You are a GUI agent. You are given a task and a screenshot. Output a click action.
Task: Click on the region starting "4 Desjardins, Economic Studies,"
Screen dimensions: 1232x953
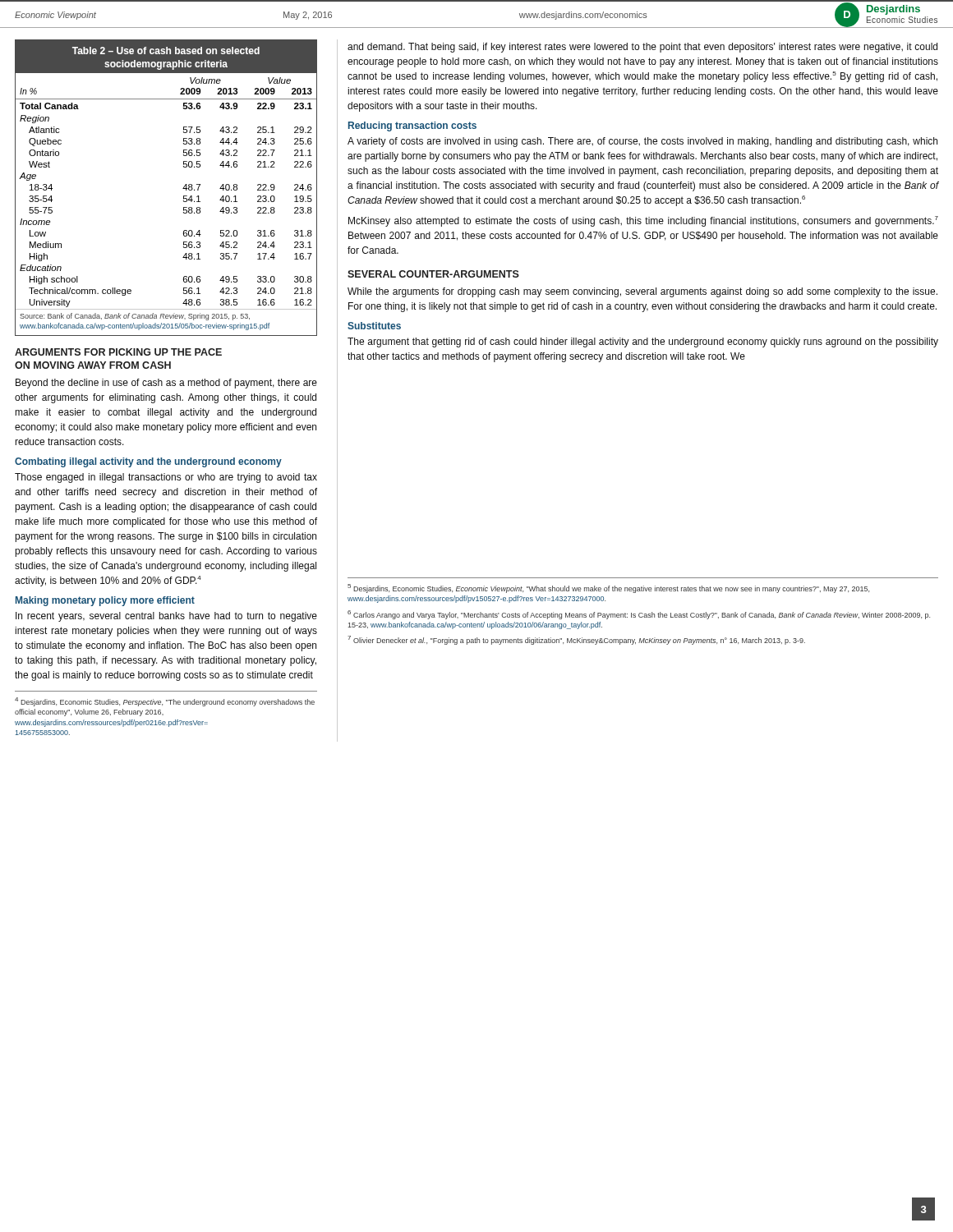[x=165, y=716]
